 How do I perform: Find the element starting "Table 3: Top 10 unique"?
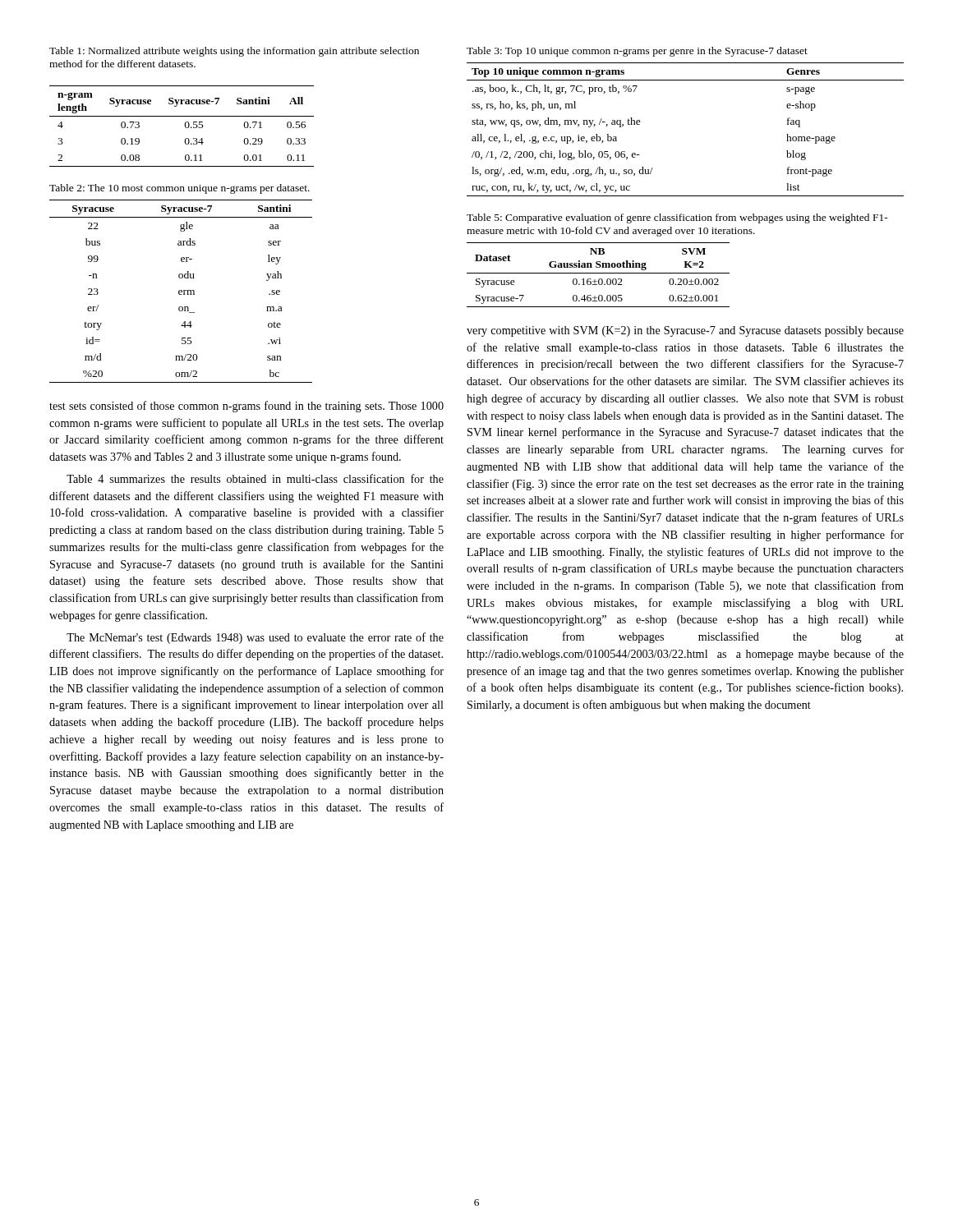pos(637,51)
